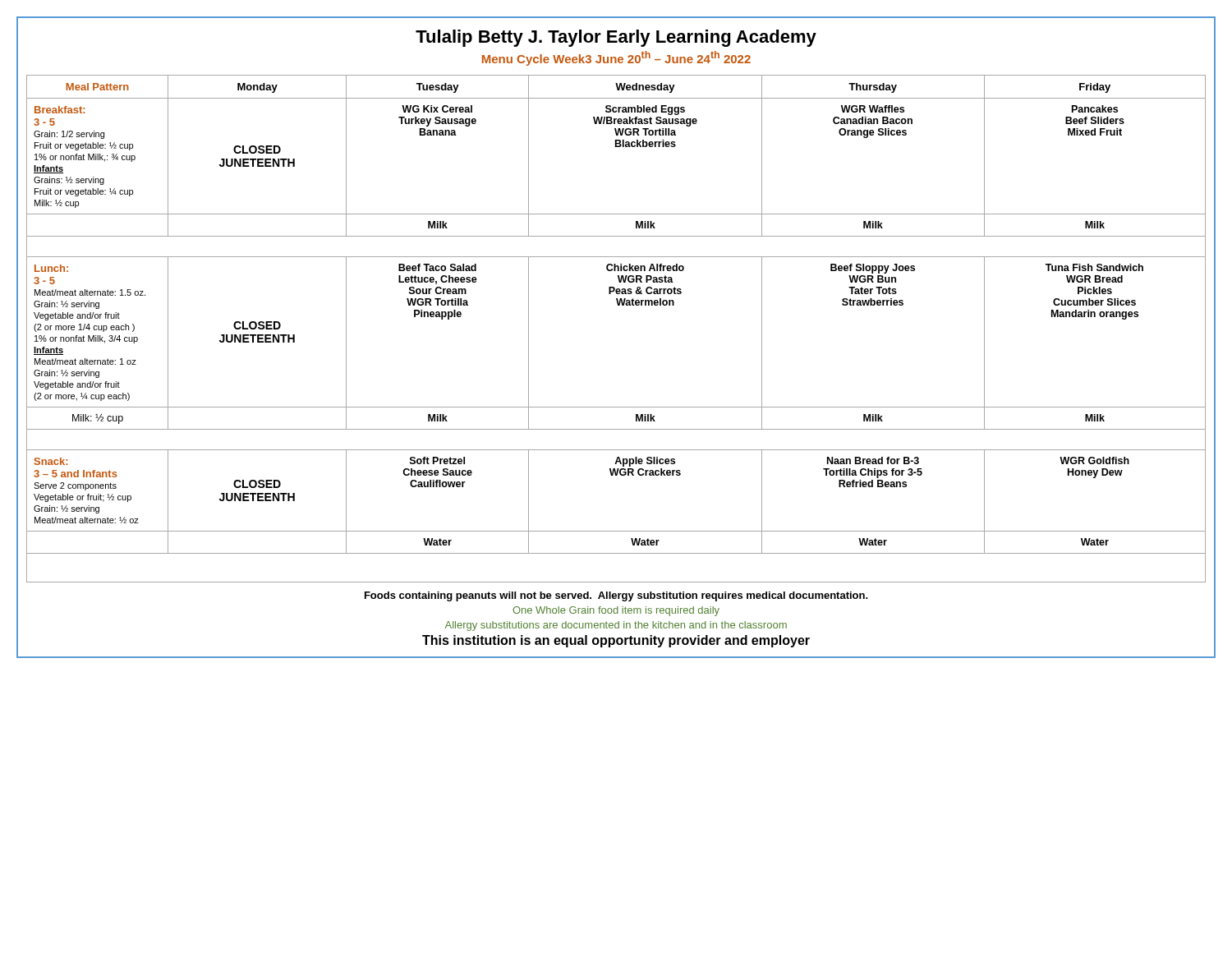The height and width of the screenshot is (953, 1232).
Task: Find the region starting "Foods containing peanuts will not be"
Action: click(x=616, y=595)
